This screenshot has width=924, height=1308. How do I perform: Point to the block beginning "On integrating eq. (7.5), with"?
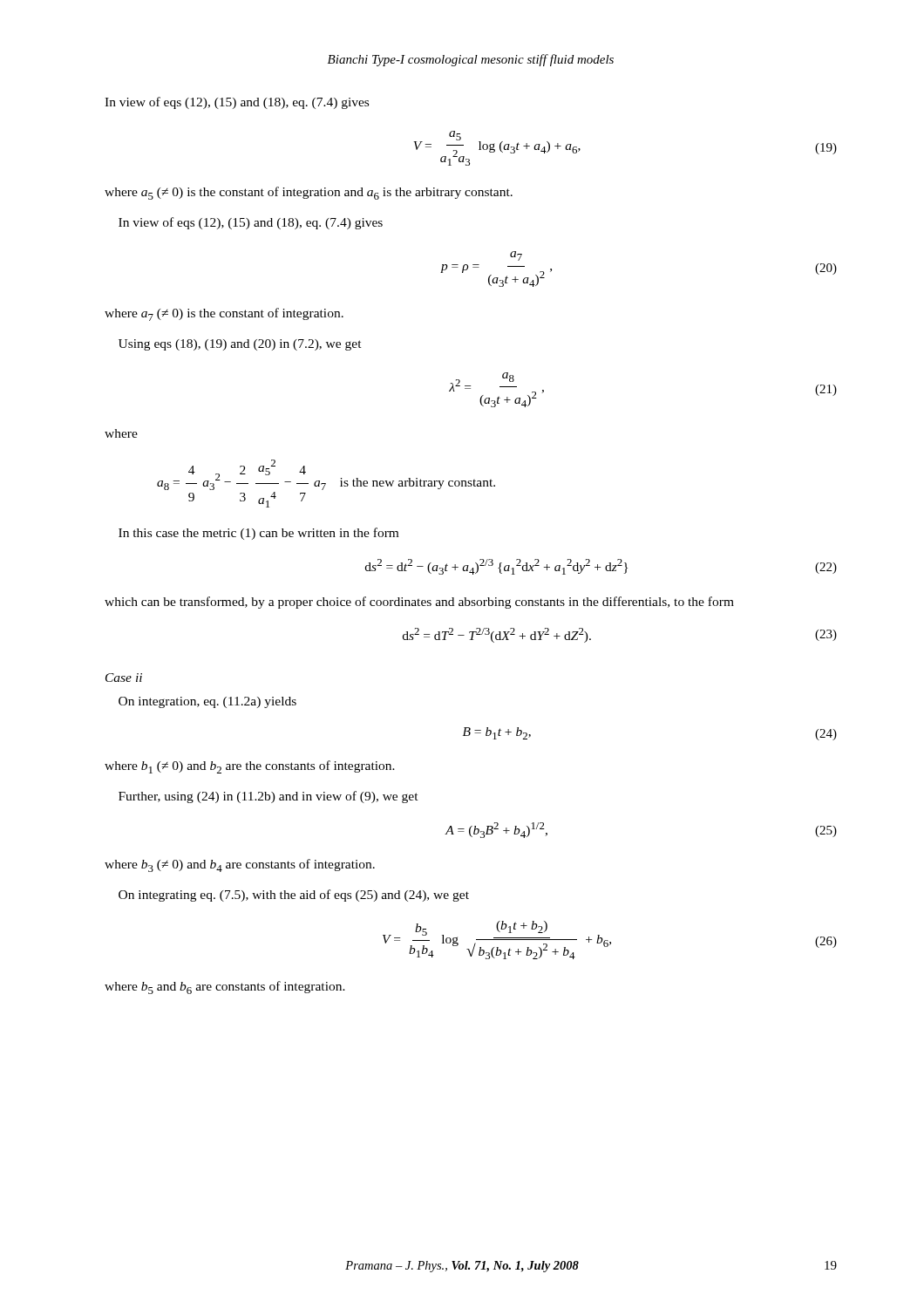(x=287, y=895)
